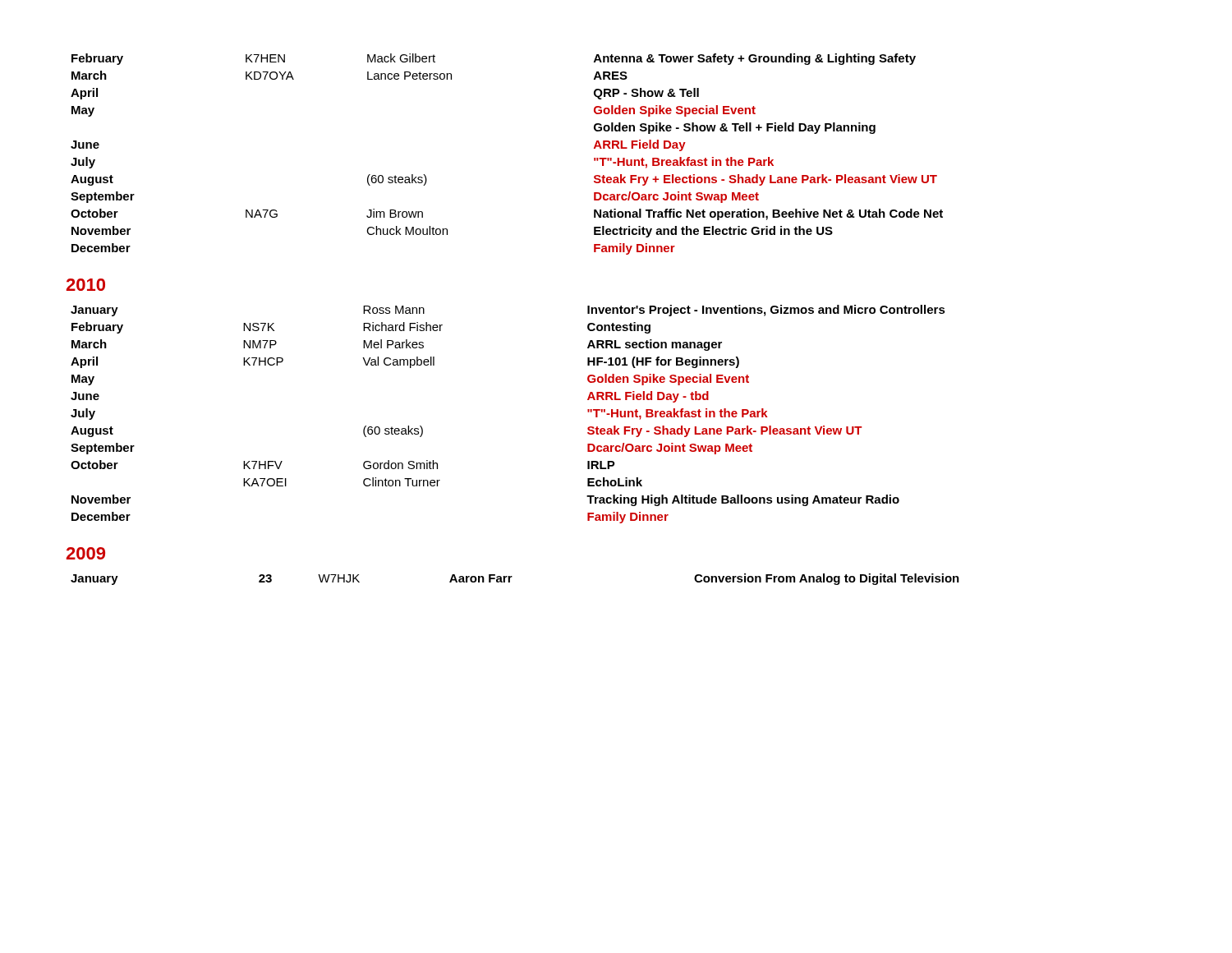Click on the table containing "Steak Fry -"

click(x=616, y=413)
